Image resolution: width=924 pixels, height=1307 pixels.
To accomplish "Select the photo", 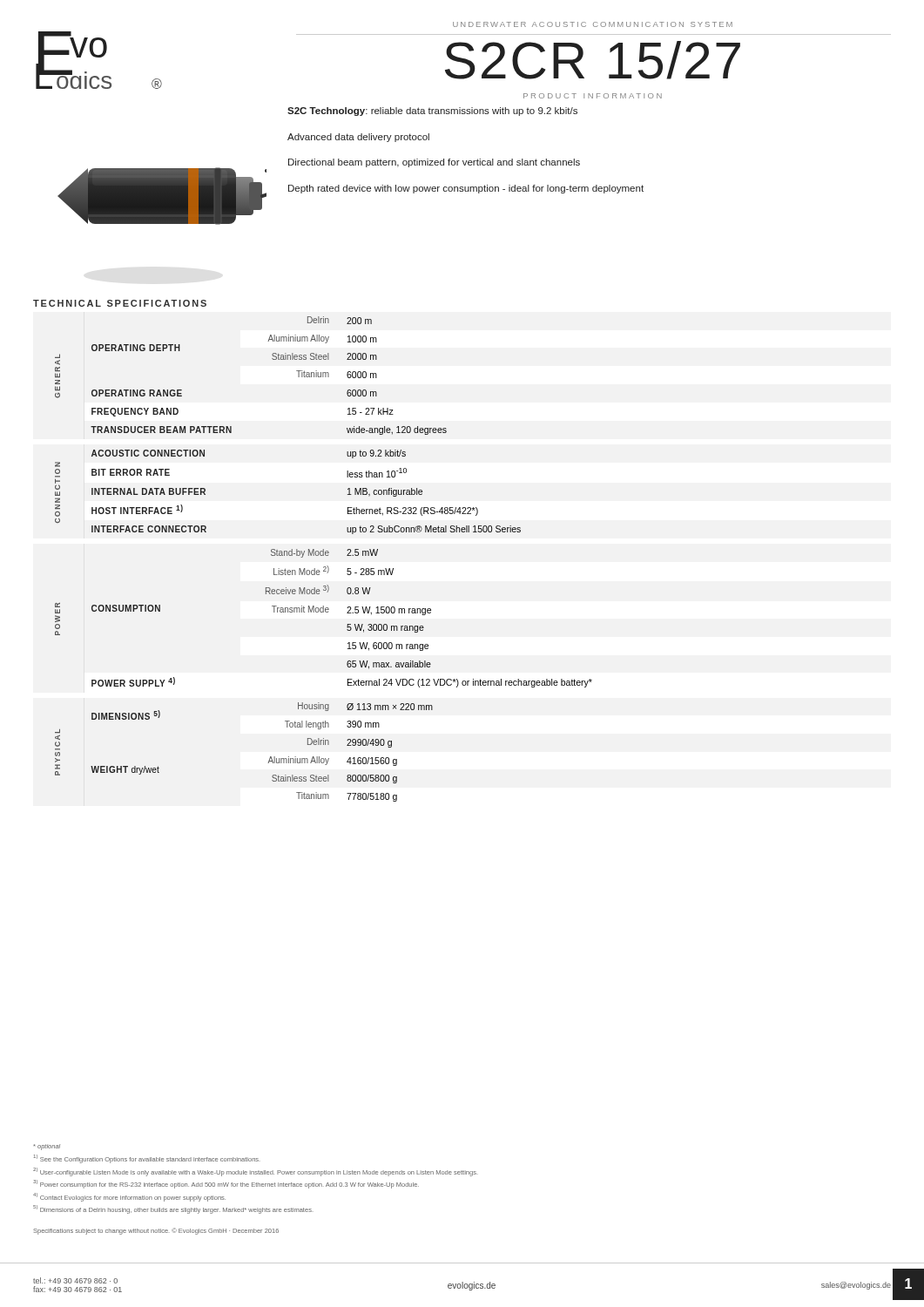I will (x=153, y=197).
